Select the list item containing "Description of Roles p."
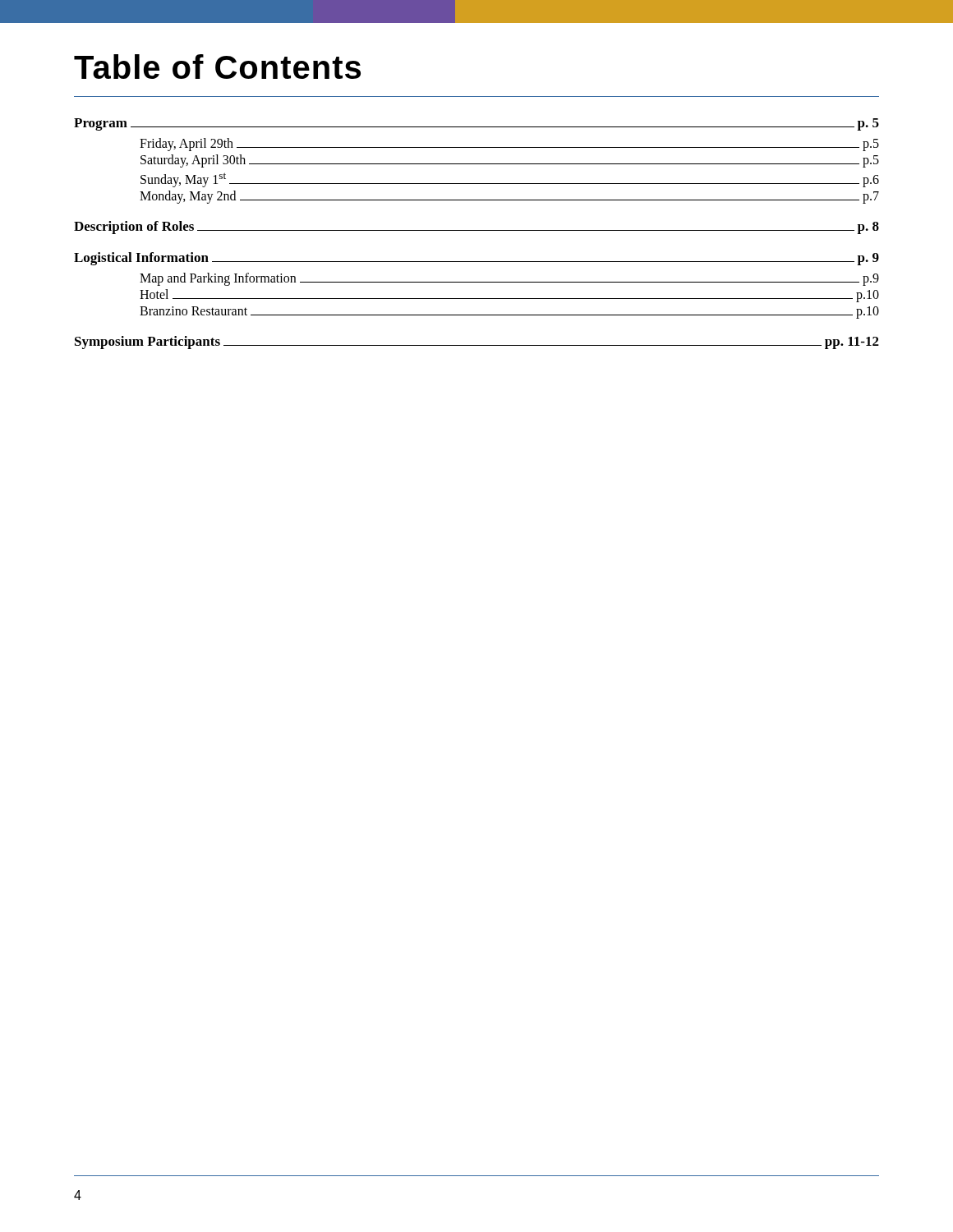This screenshot has width=953, height=1232. [x=476, y=227]
